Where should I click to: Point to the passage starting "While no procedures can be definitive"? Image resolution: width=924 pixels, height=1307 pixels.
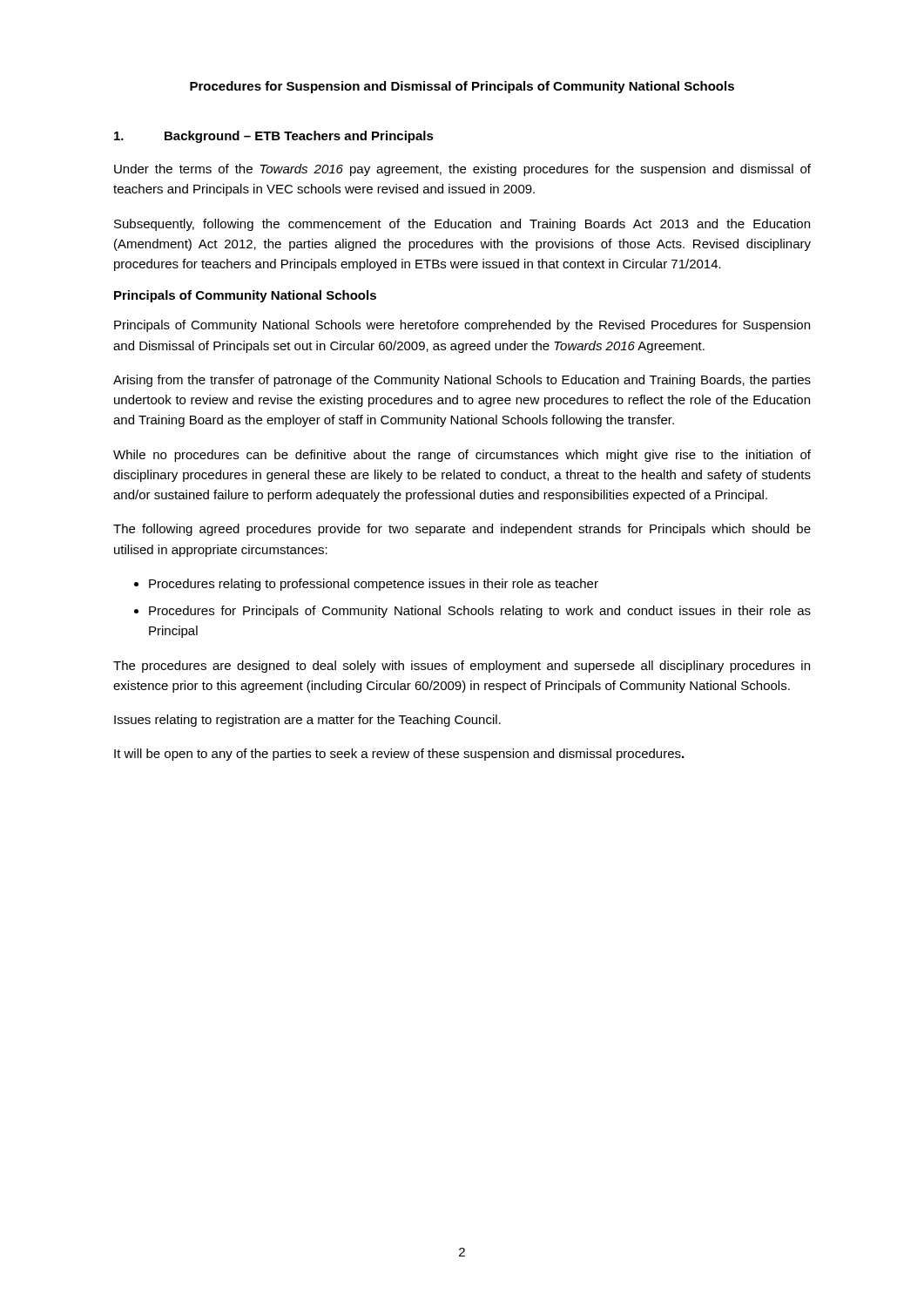point(462,474)
